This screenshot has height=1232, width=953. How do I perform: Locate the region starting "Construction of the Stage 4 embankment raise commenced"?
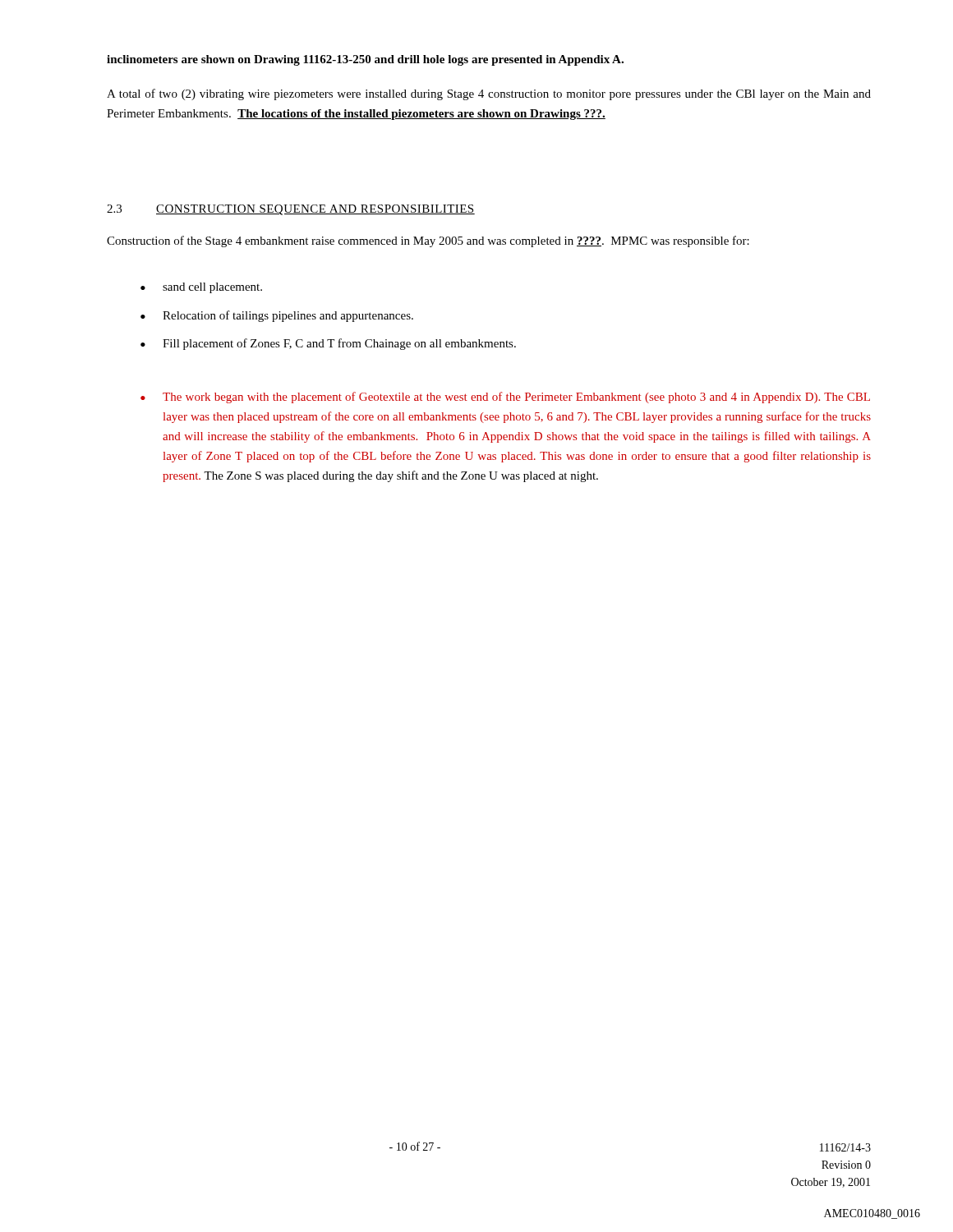tap(428, 241)
